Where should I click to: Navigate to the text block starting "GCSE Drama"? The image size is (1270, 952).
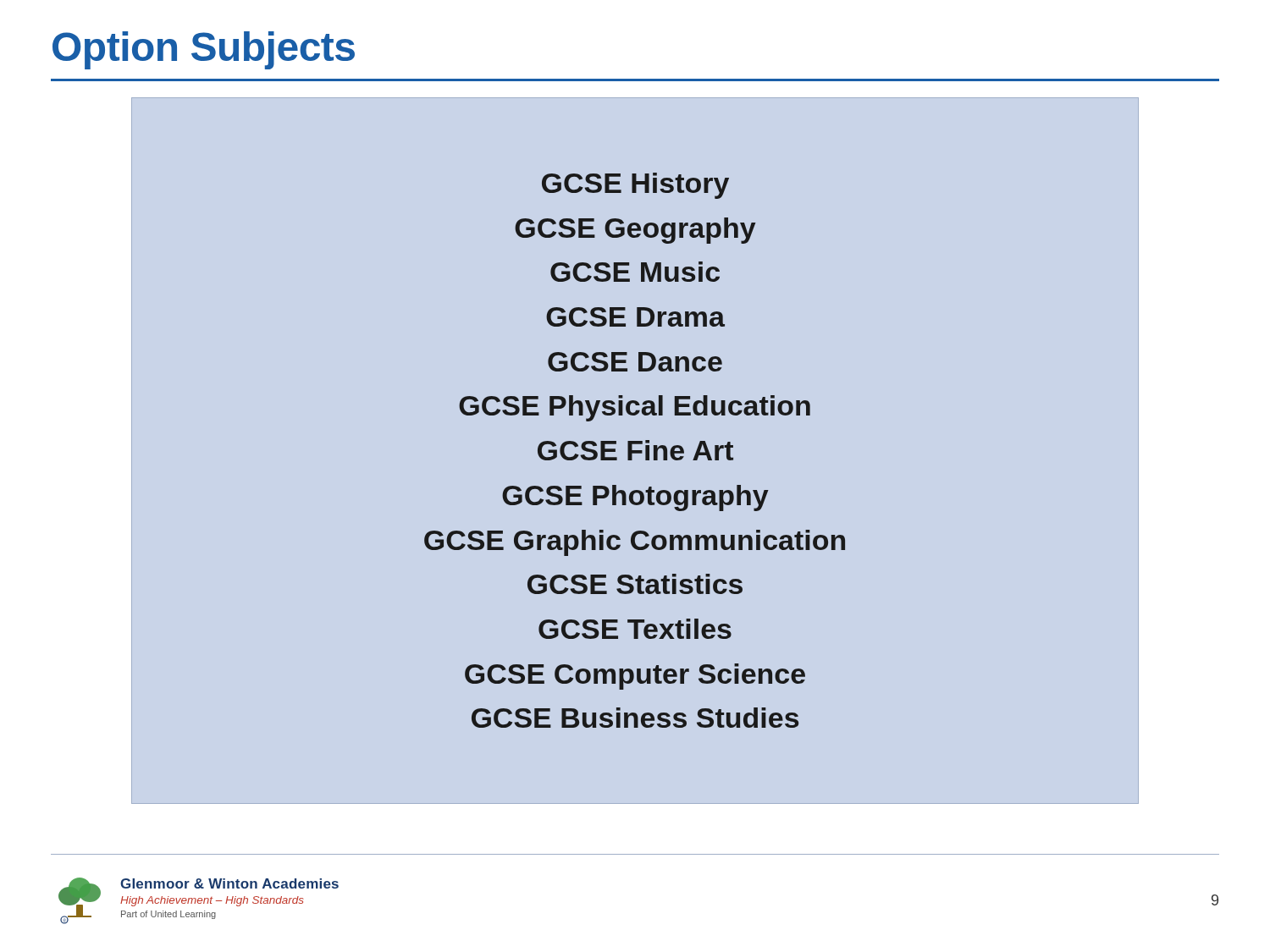[635, 317]
